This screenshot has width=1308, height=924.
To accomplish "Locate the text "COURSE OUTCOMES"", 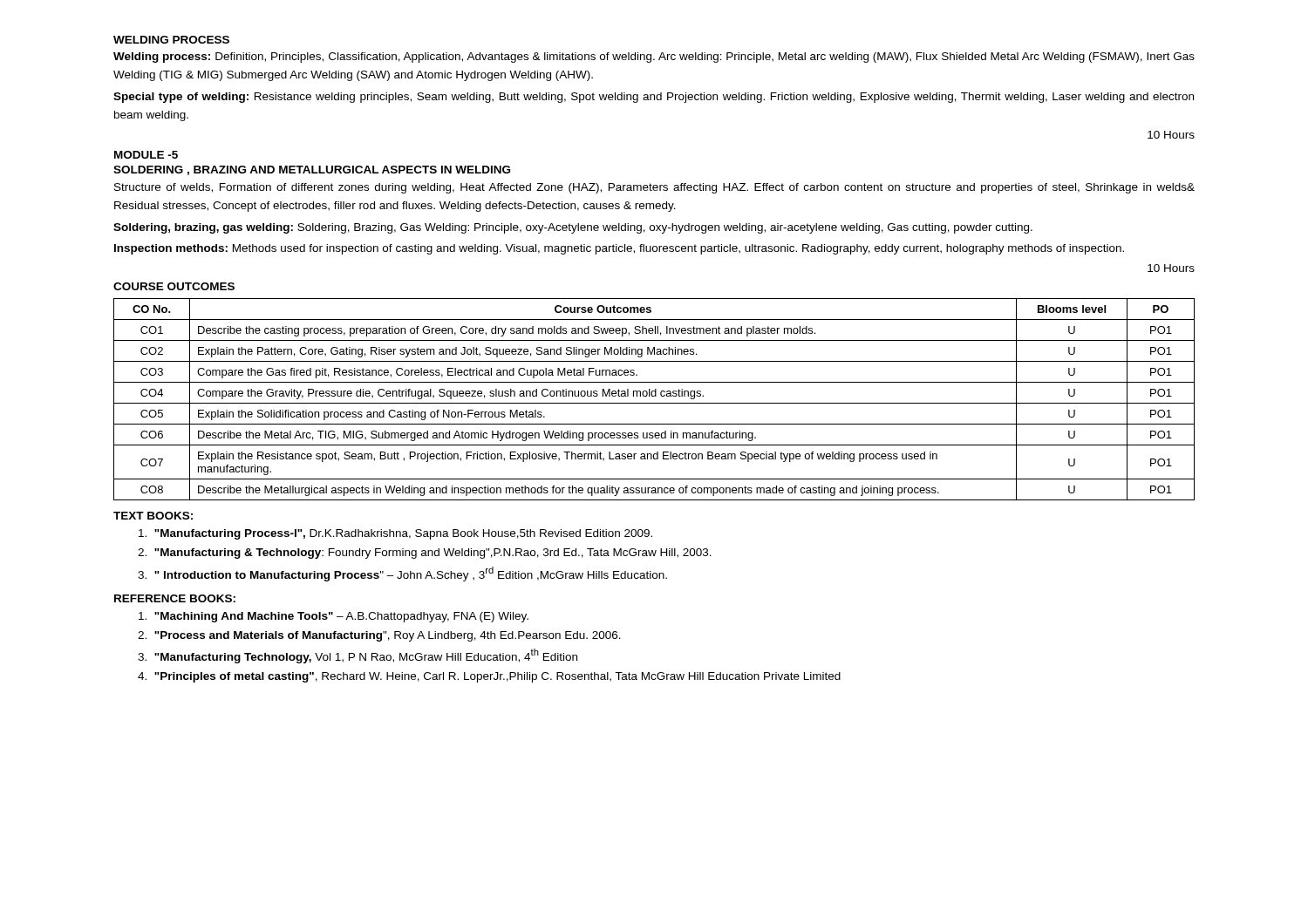I will [x=174, y=287].
